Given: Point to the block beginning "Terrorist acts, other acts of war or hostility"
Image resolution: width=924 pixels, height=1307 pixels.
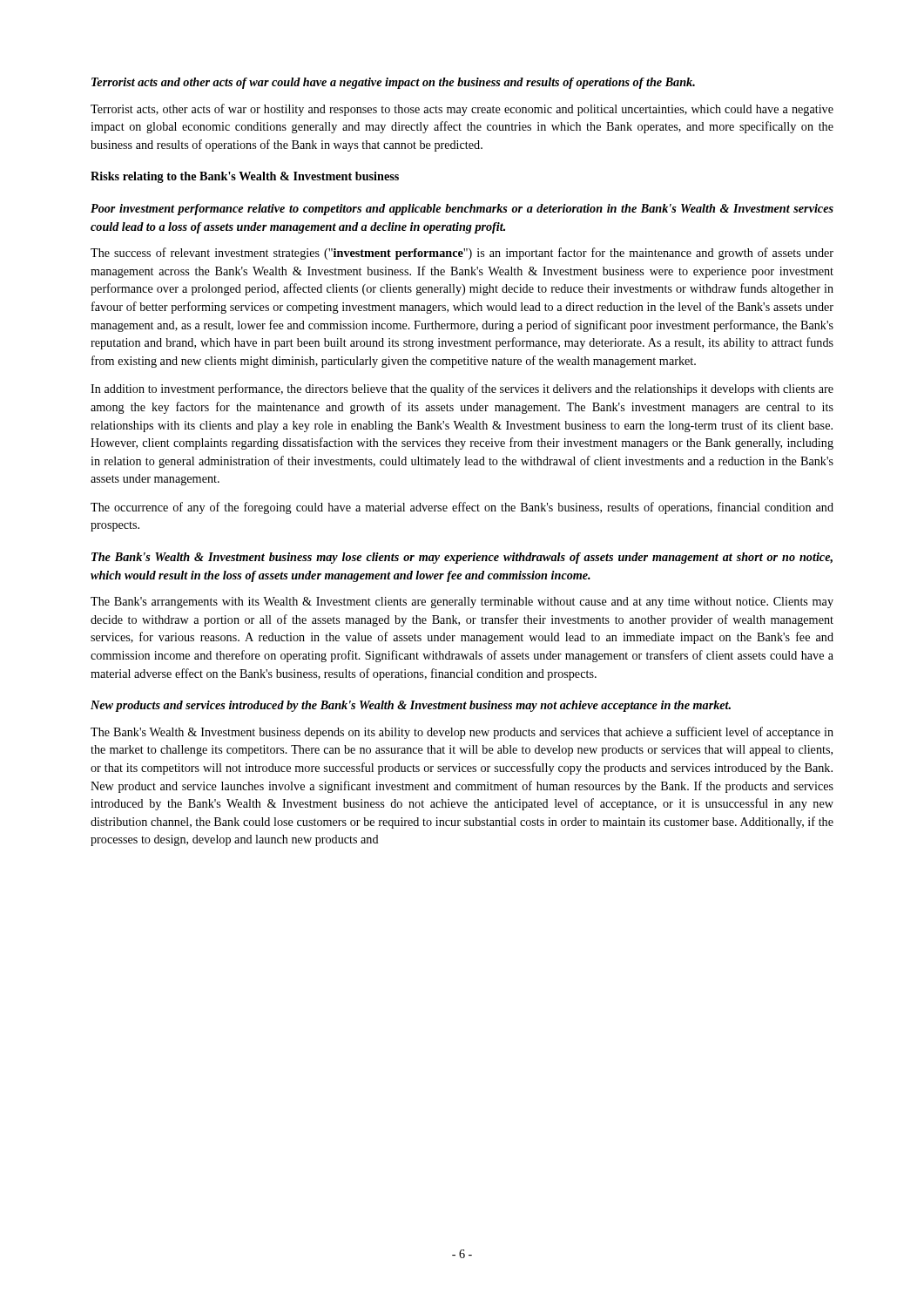Looking at the screenshot, I should pyautogui.click(x=462, y=127).
